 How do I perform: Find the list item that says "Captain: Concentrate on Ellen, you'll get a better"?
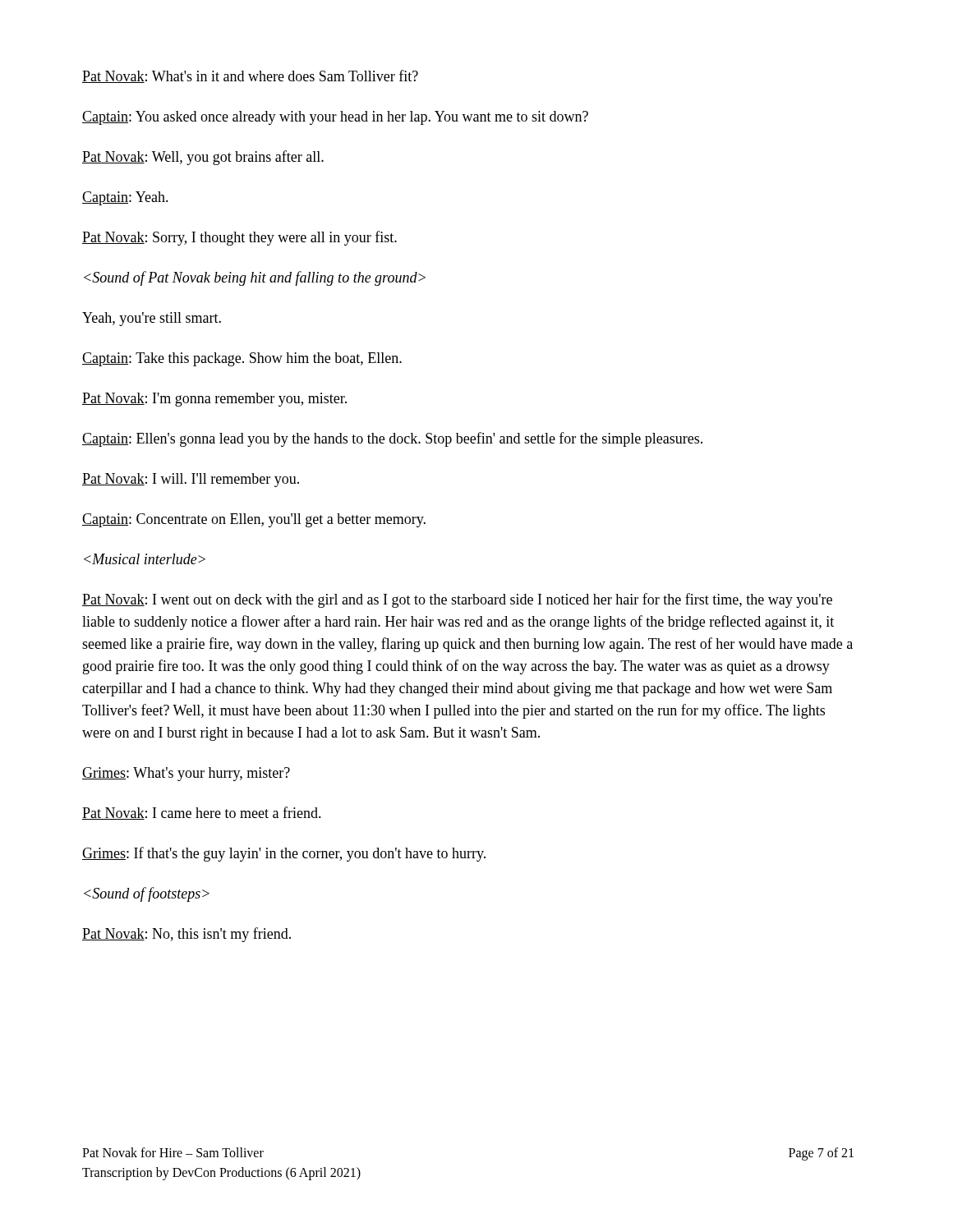pos(254,519)
